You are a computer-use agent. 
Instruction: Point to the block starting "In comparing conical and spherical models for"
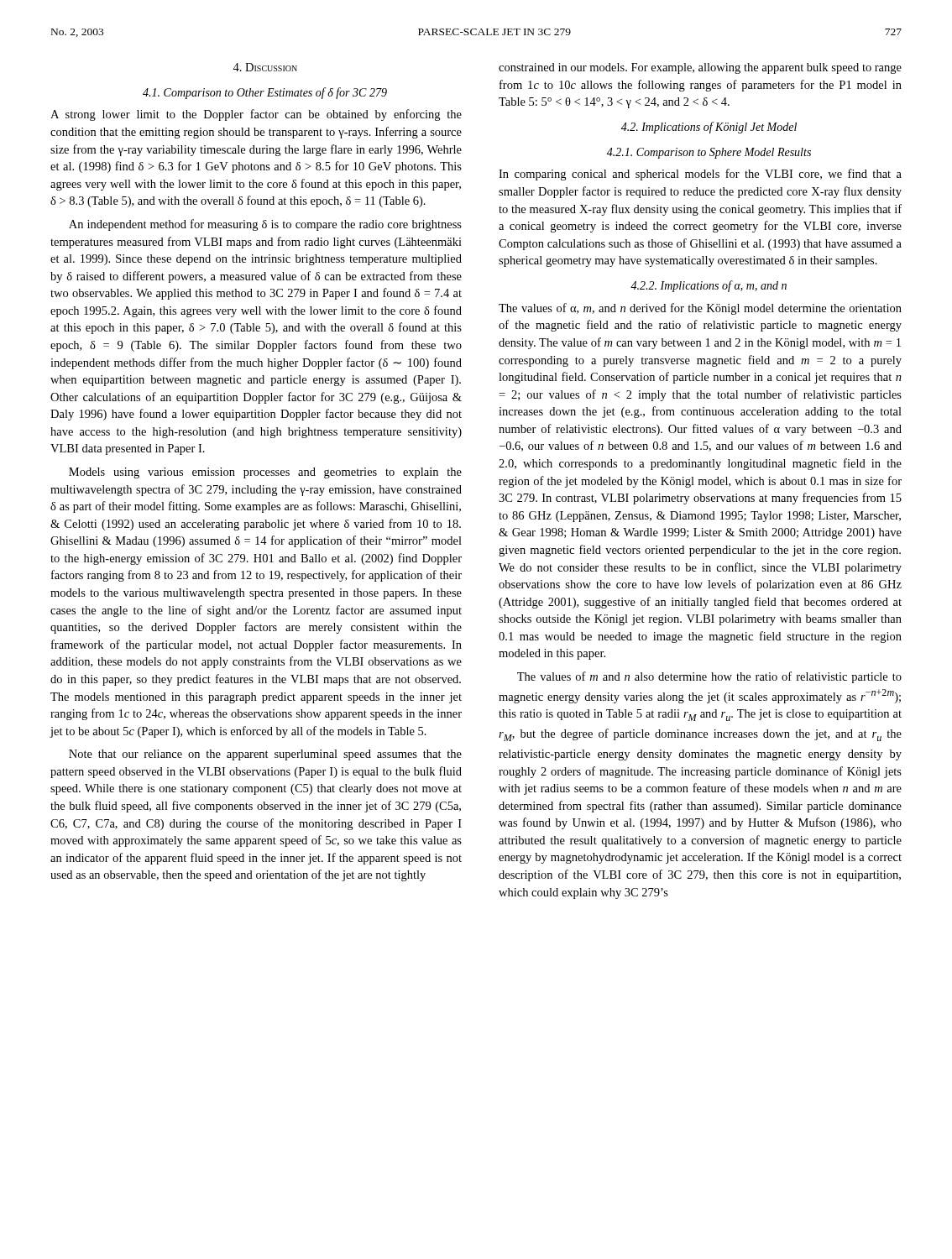coord(700,218)
